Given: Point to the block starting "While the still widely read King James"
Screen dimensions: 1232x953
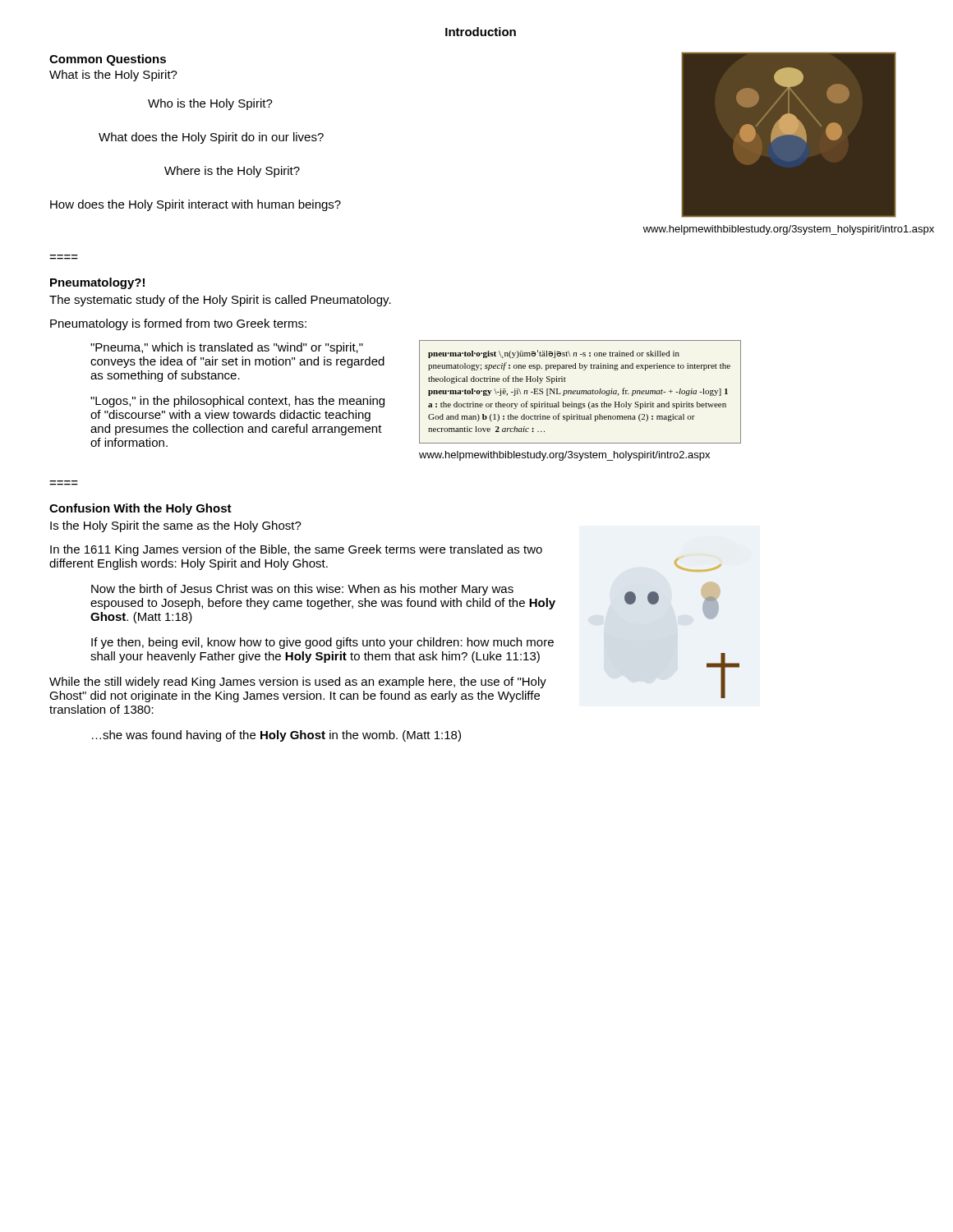Looking at the screenshot, I should click(298, 695).
